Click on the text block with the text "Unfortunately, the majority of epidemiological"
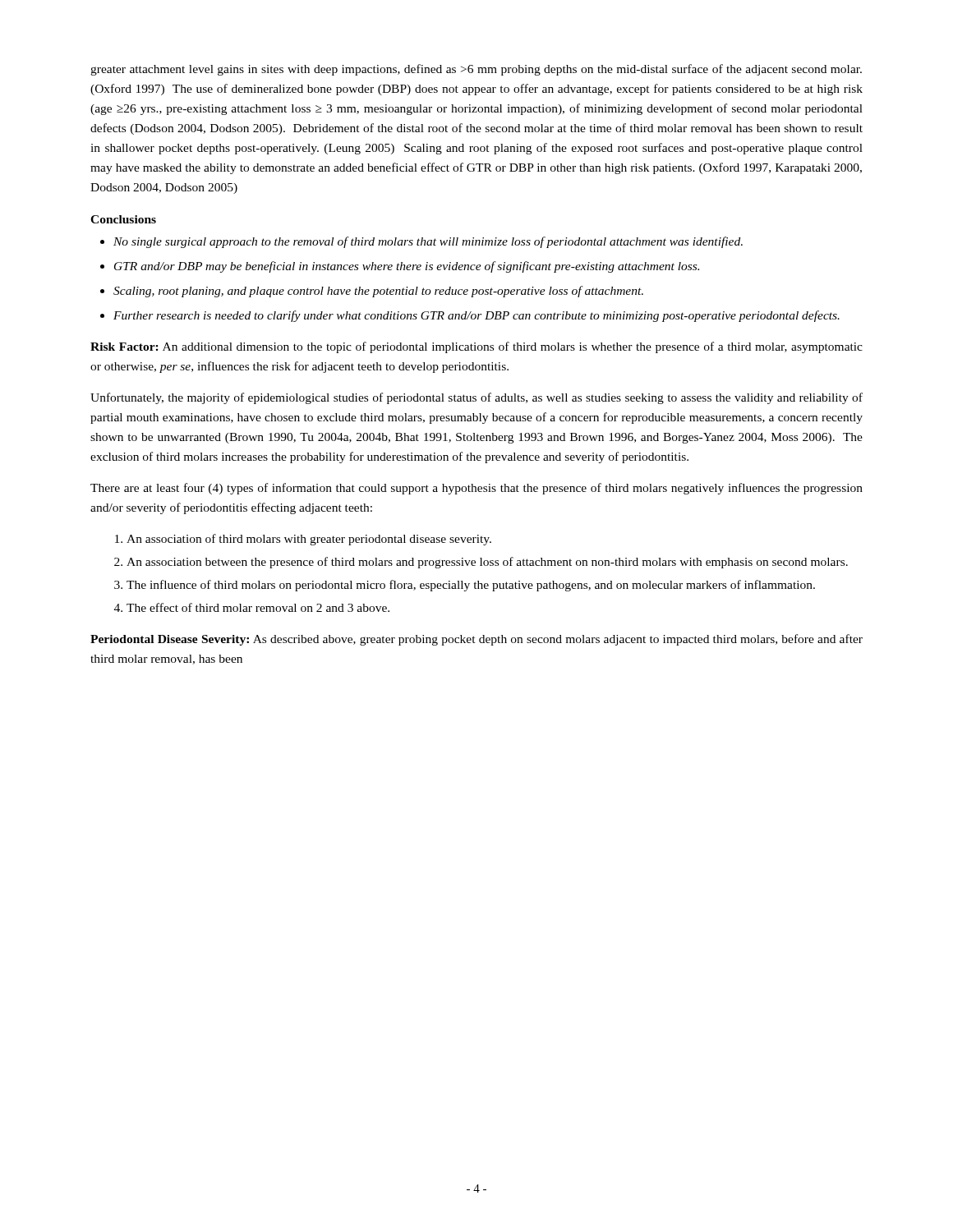 476,427
